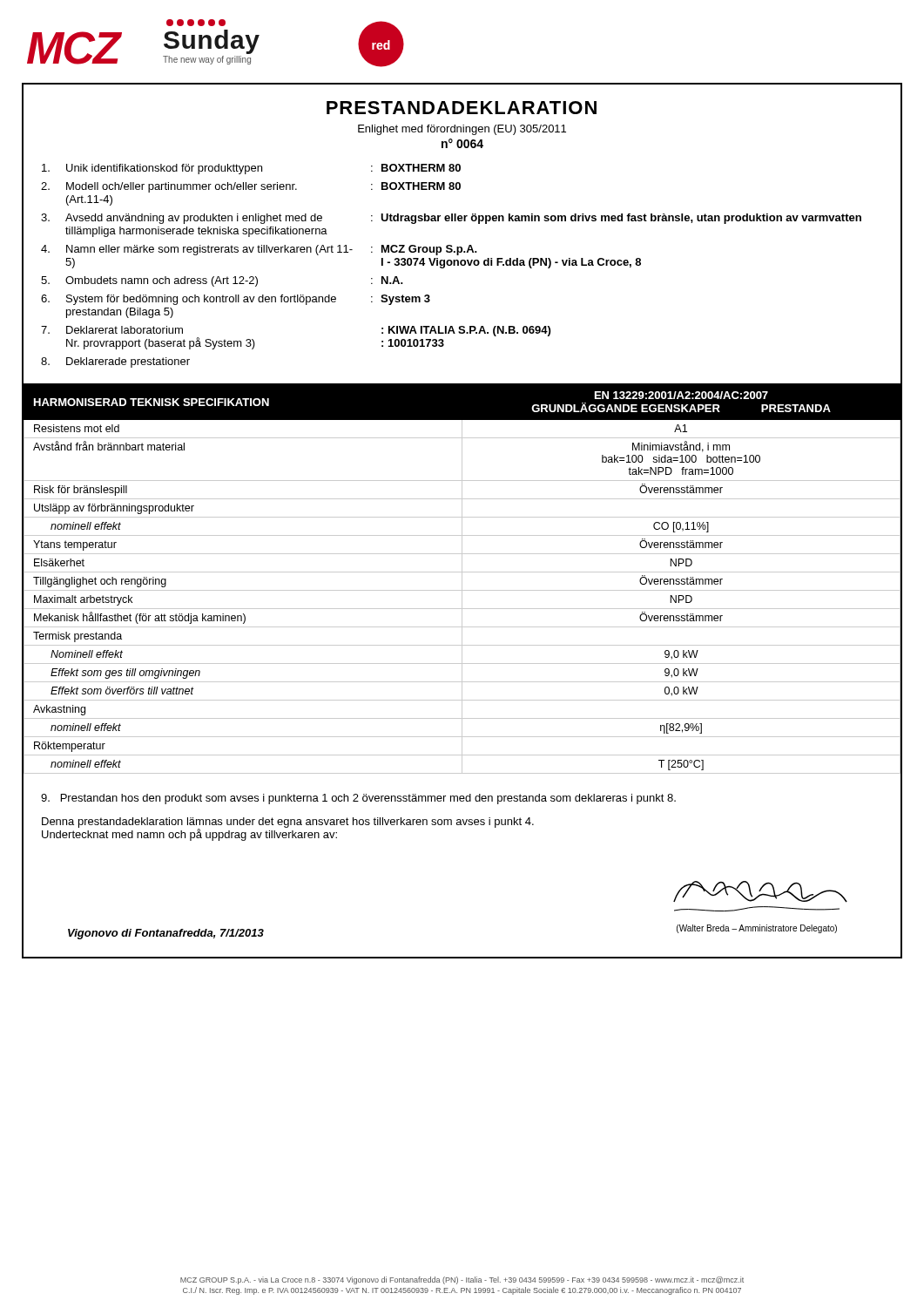
Task: Select the block starting "Denna prestandadeklaration lämnas under det egna ansvaret hos"
Action: coord(288,828)
